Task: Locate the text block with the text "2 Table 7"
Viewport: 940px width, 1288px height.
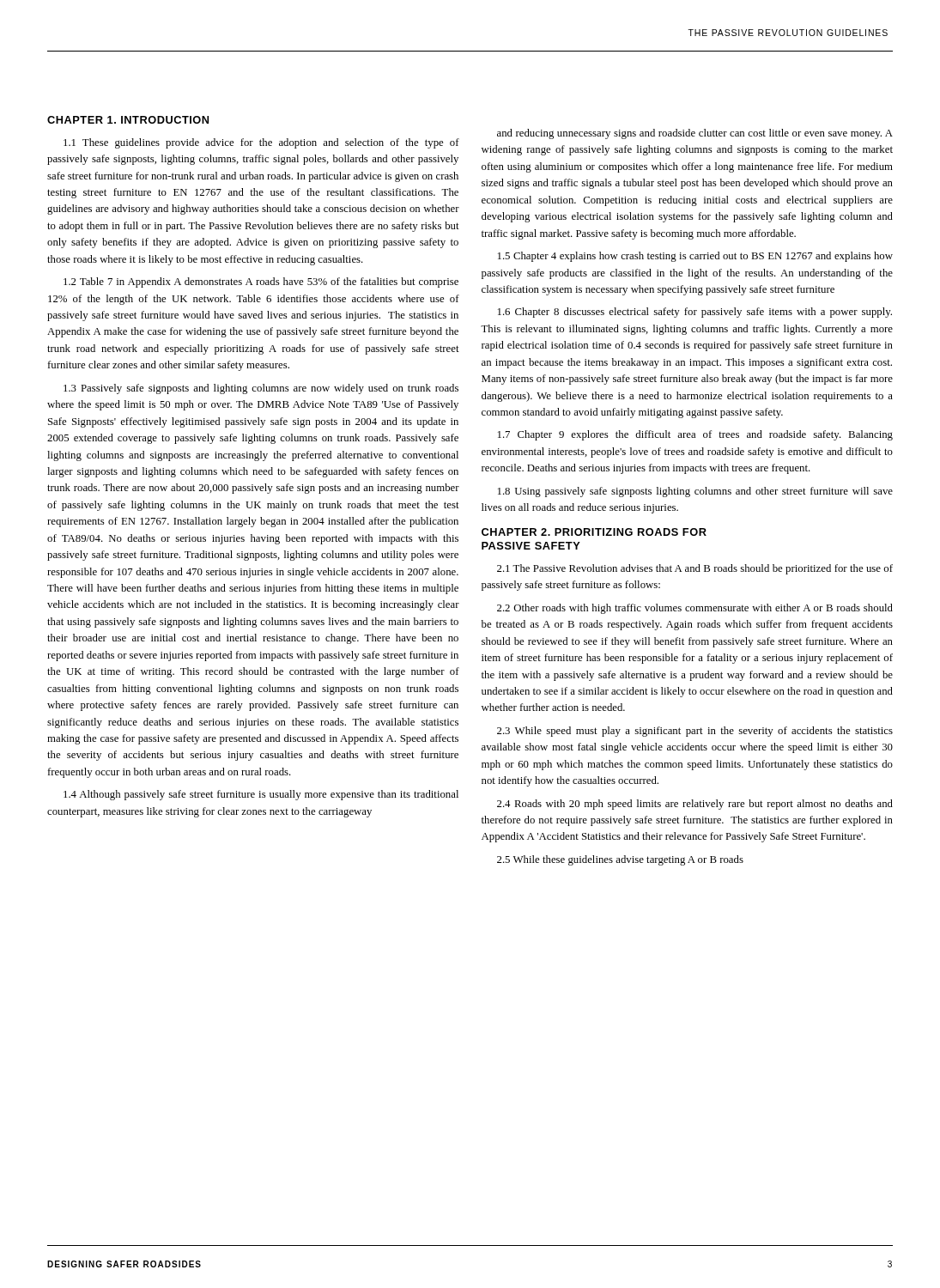Action: pyautogui.click(x=253, y=323)
